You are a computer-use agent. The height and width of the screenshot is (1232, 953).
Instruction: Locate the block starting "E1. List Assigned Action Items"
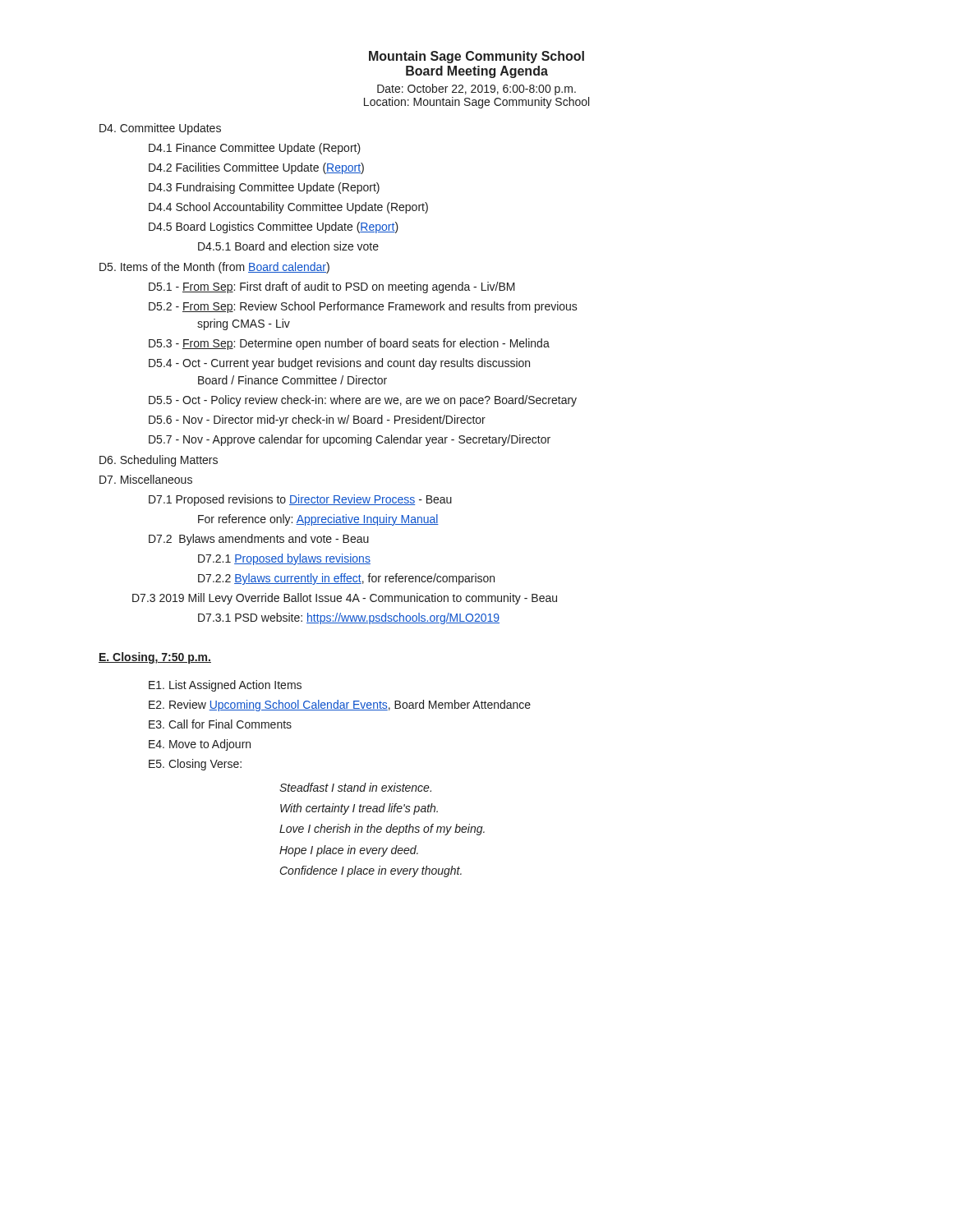pyautogui.click(x=225, y=685)
